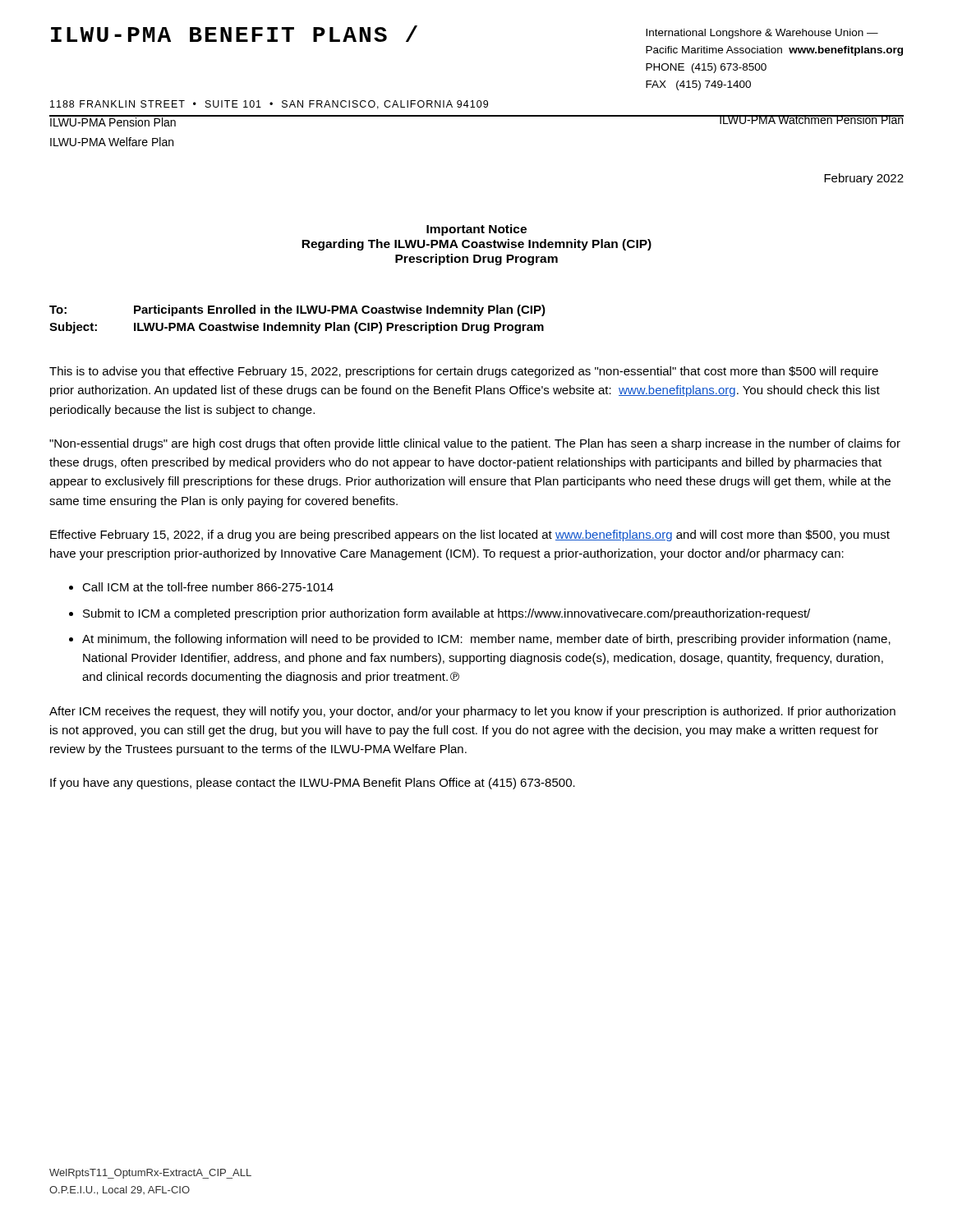Find the block on this page that starts "Call ICM at the"
The width and height of the screenshot is (953, 1232).
pos(208,587)
